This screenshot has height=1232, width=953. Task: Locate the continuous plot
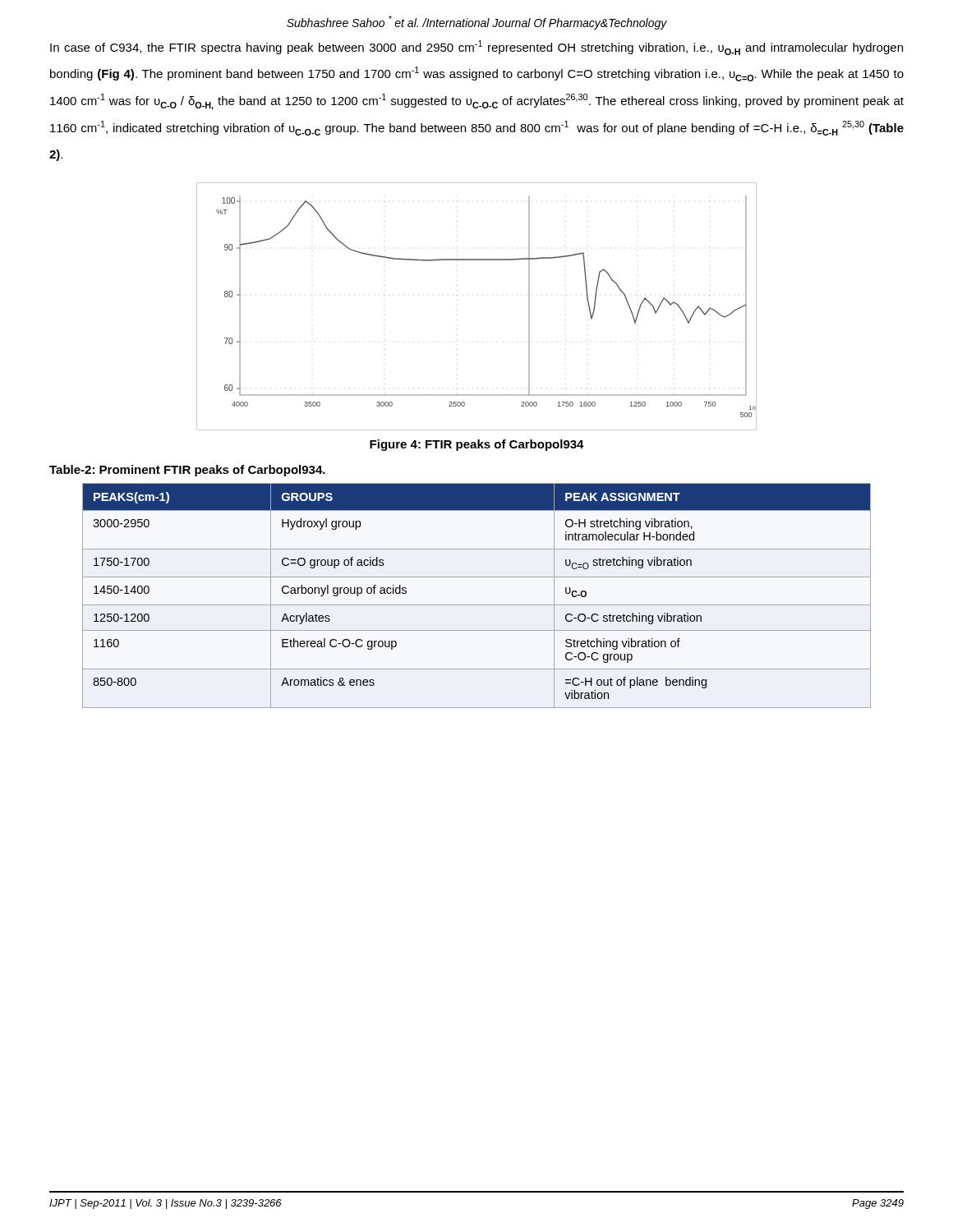pos(476,306)
